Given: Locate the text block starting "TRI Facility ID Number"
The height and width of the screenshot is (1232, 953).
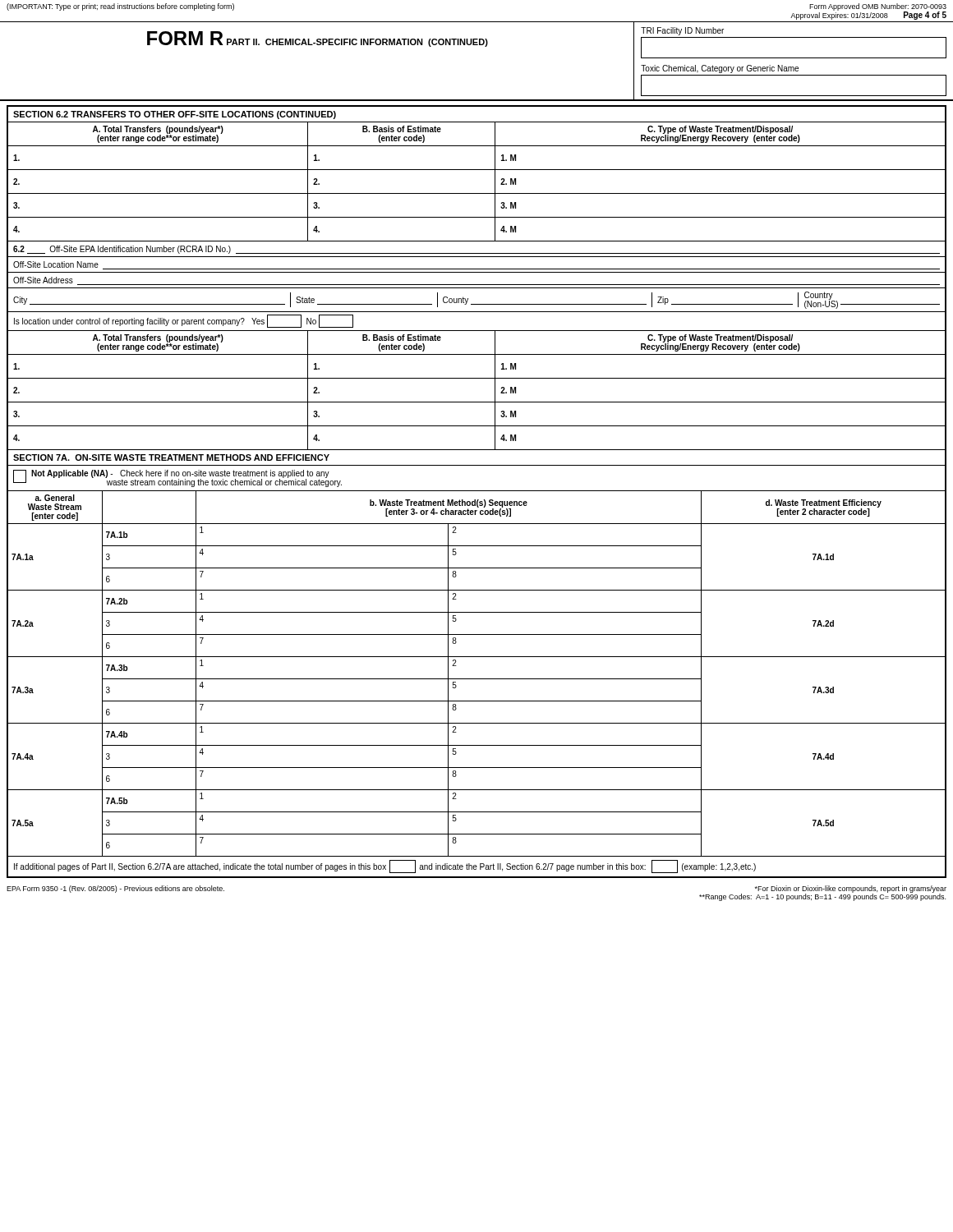Looking at the screenshot, I should 683,31.
